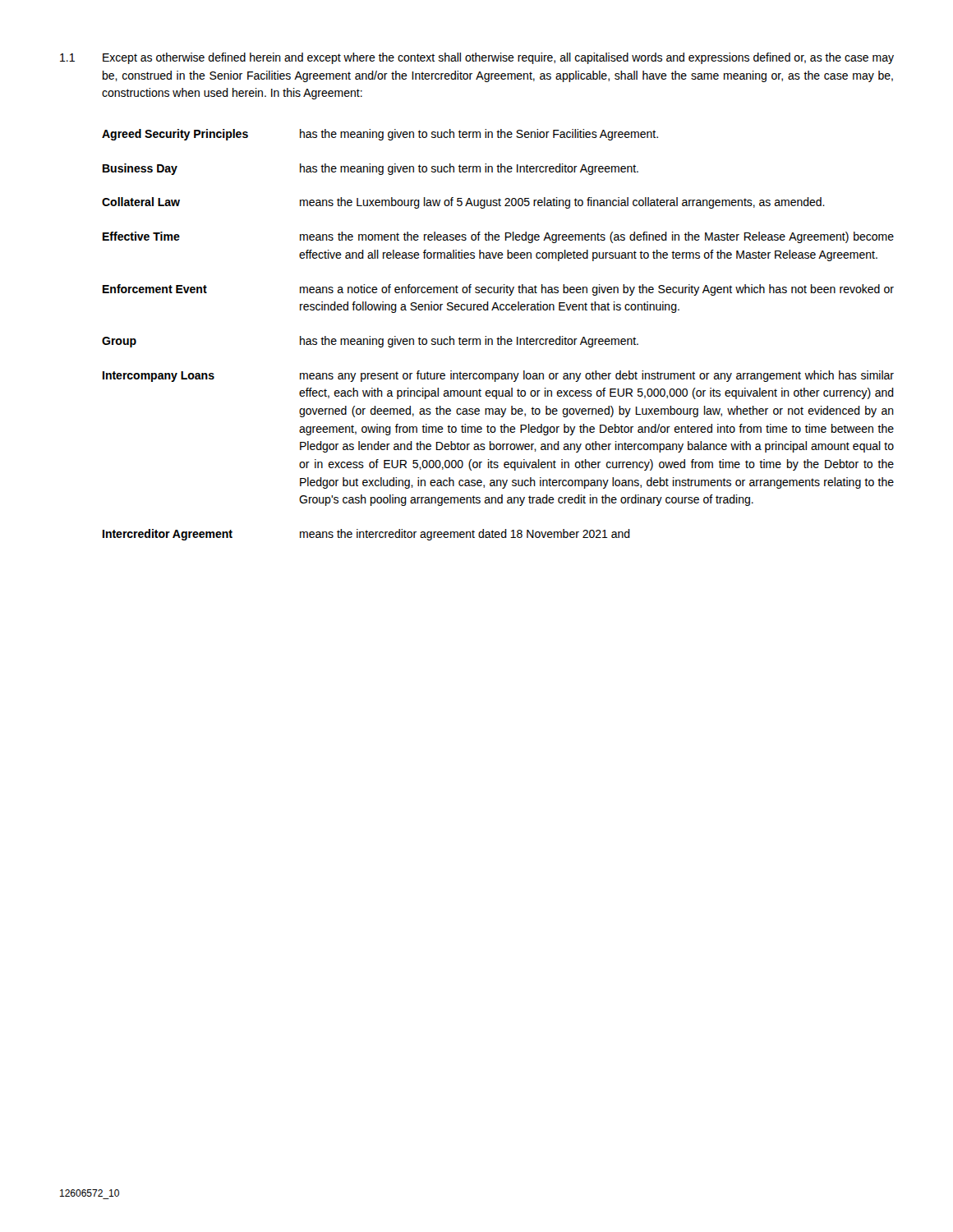Find the text block with the text "Collateral Law means the"
This screenshot has width=953, height=1232.
498,203
